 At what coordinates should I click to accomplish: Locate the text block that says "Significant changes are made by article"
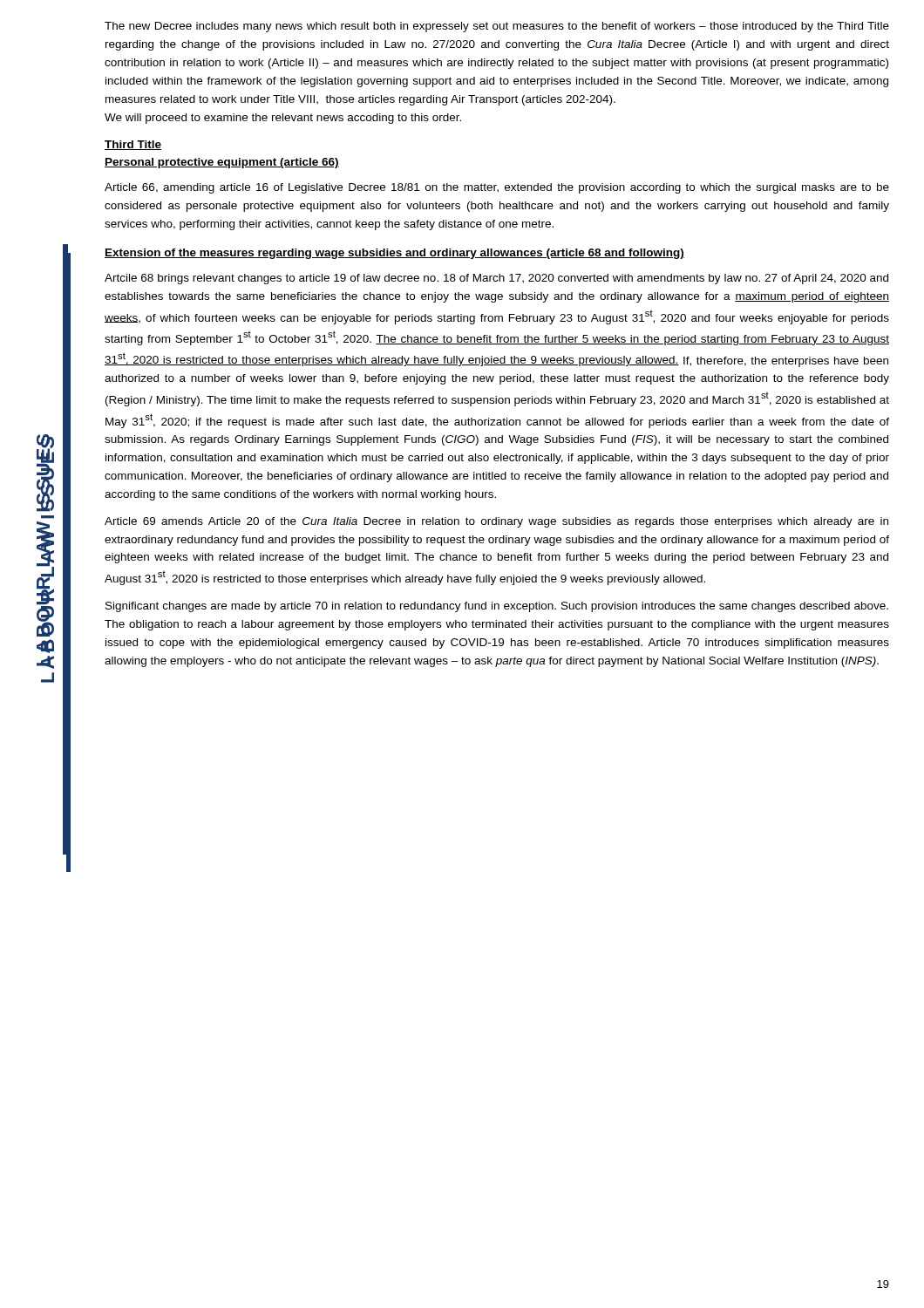click(497, 633)
